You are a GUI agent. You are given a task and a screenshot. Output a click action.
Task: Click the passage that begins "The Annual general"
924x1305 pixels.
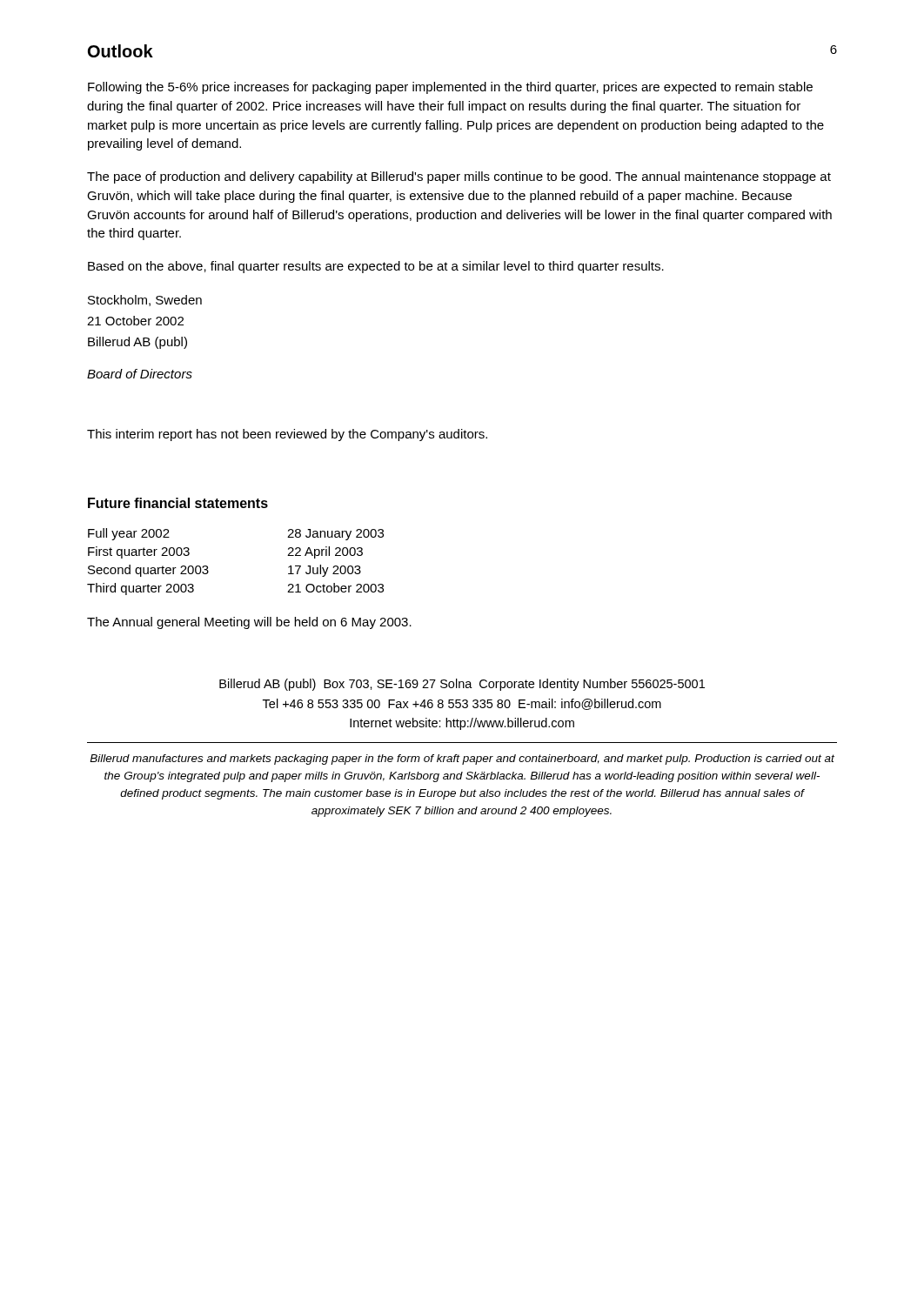[x=250, y=621]
